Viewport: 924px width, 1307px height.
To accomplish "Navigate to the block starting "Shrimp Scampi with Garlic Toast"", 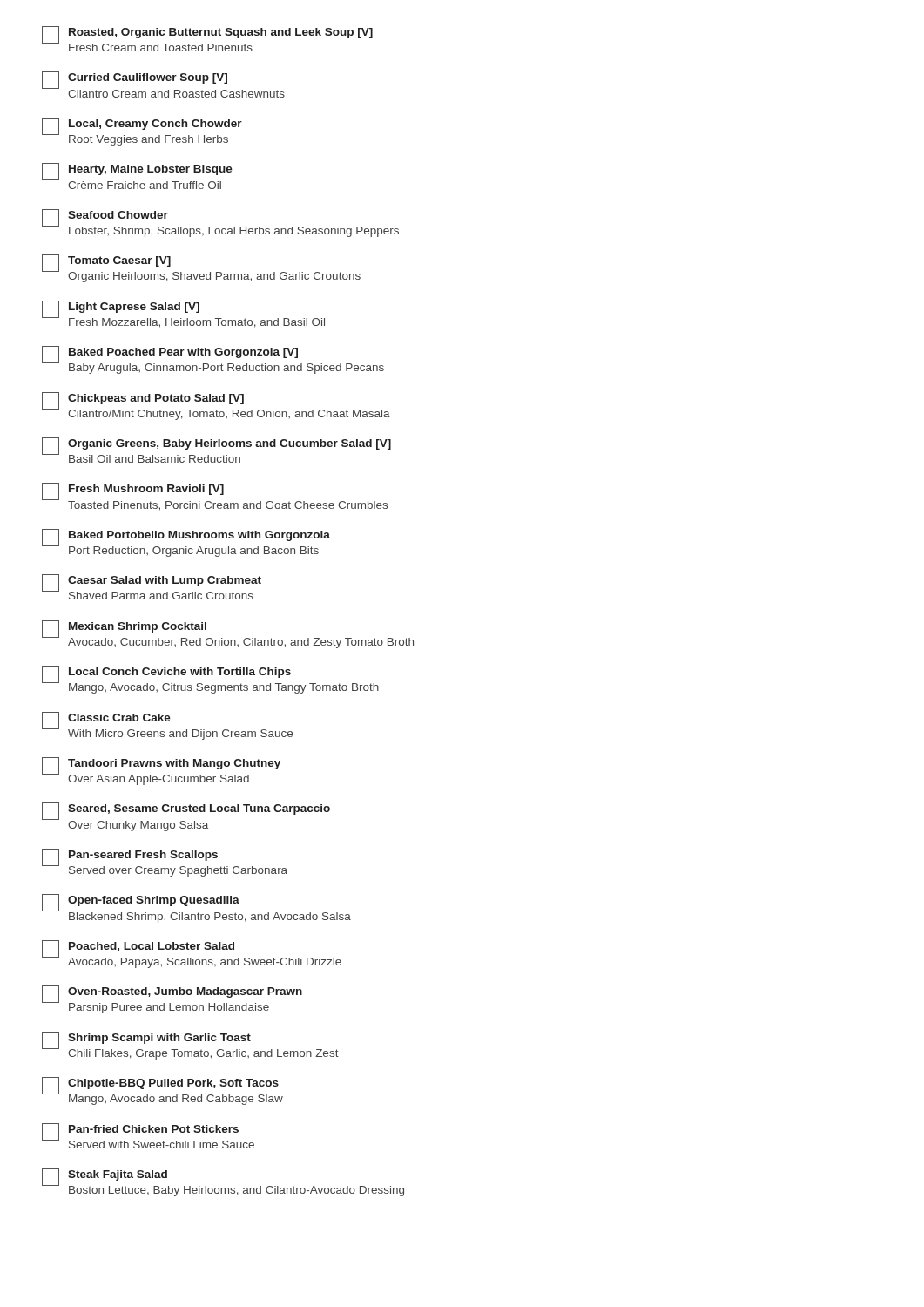I will [x=190, y=1045].
